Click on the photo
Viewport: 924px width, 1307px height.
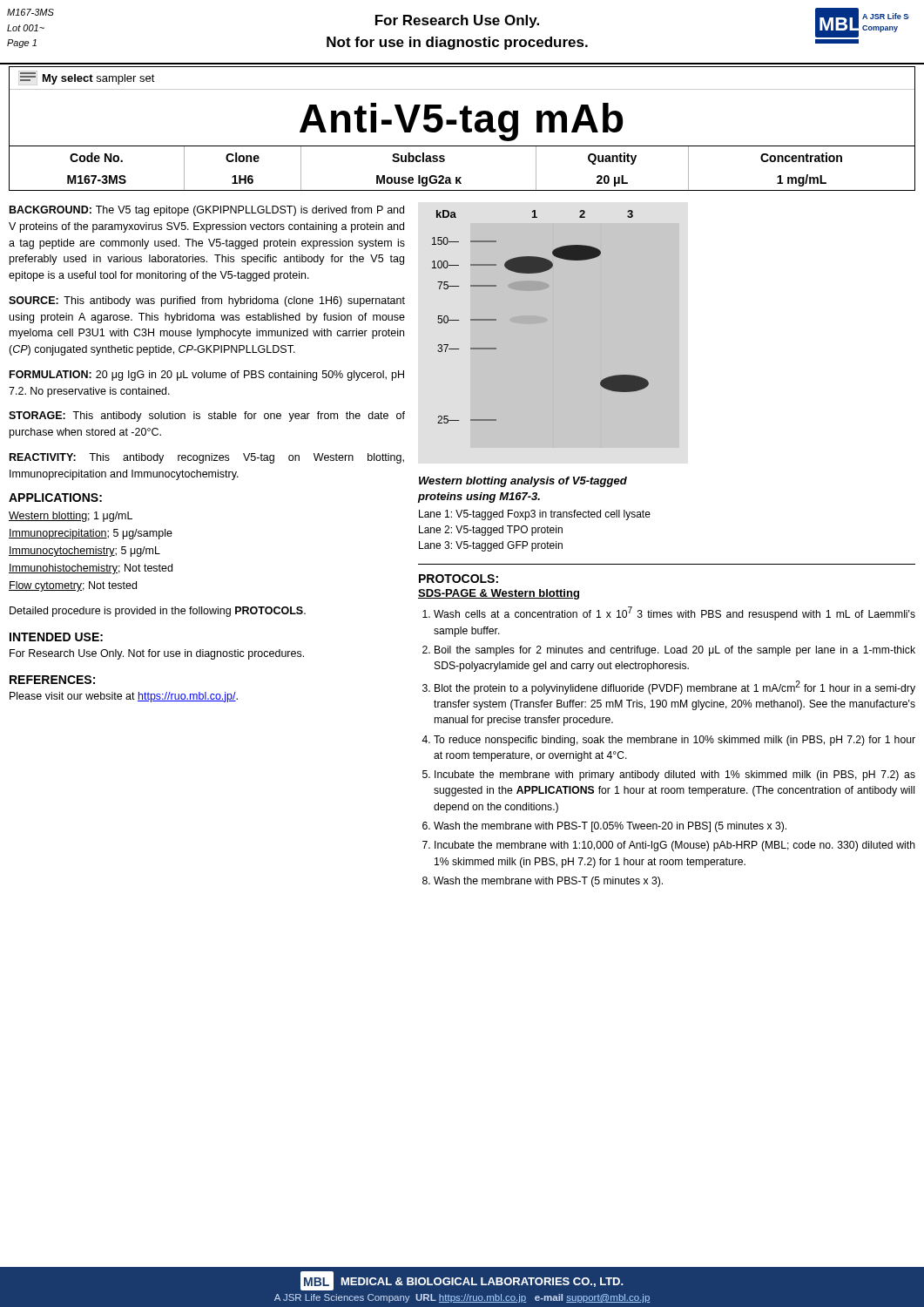tap(667, 334)
